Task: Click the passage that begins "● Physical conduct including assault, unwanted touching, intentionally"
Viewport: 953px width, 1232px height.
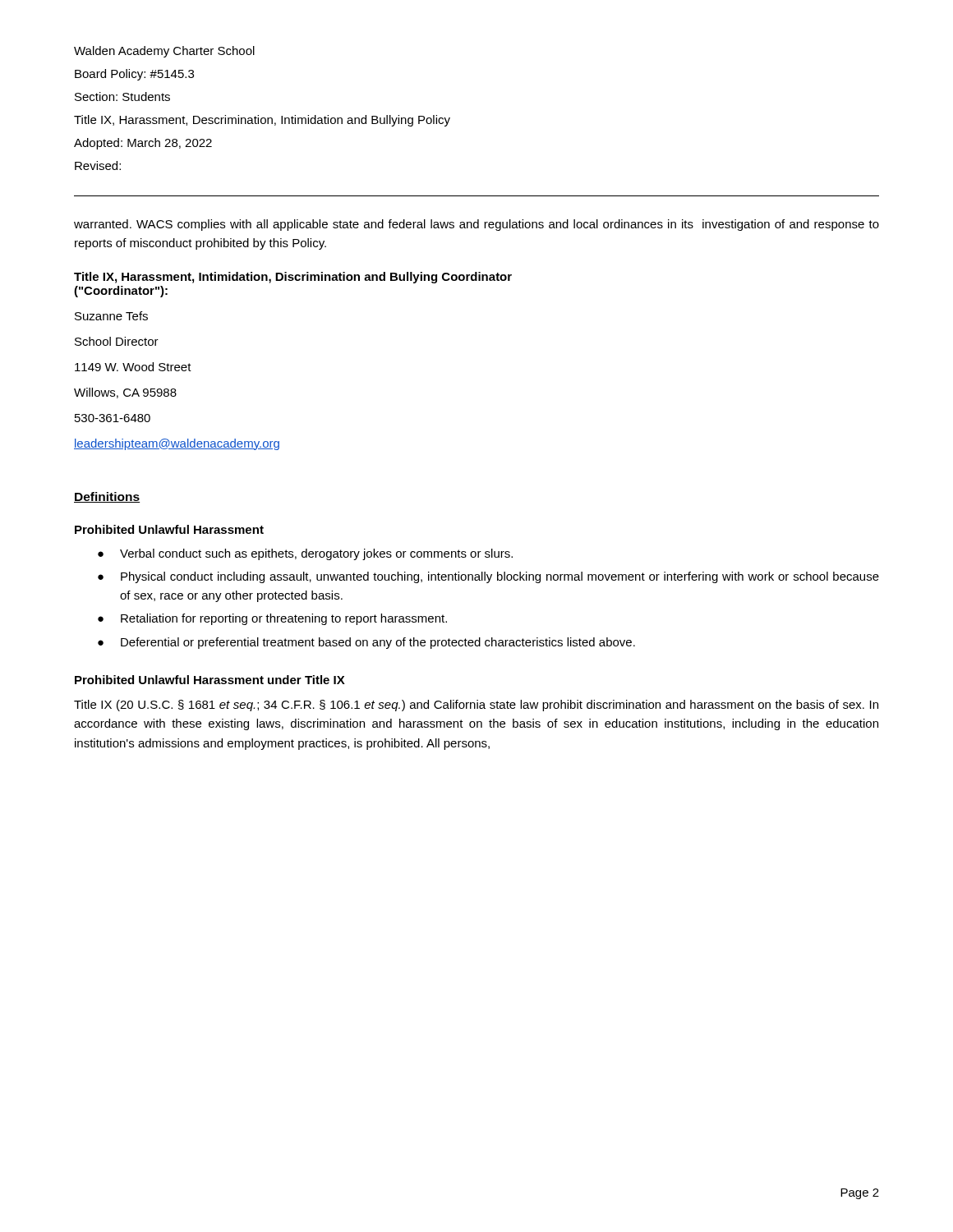Action: coord(488,586)
